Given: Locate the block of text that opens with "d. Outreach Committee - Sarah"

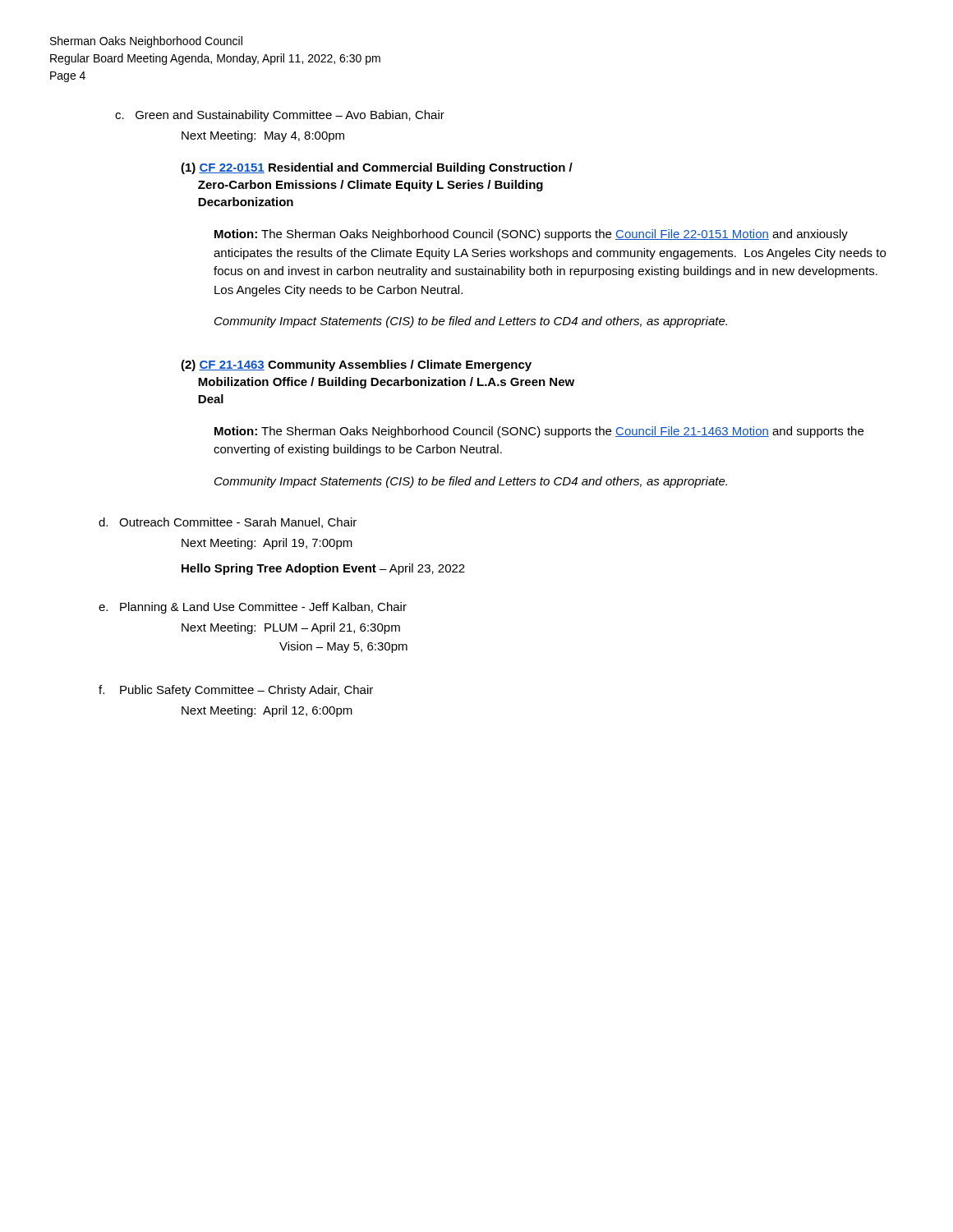Looking at the screenshot, I should pyautogui.click(x=228, y=522).
